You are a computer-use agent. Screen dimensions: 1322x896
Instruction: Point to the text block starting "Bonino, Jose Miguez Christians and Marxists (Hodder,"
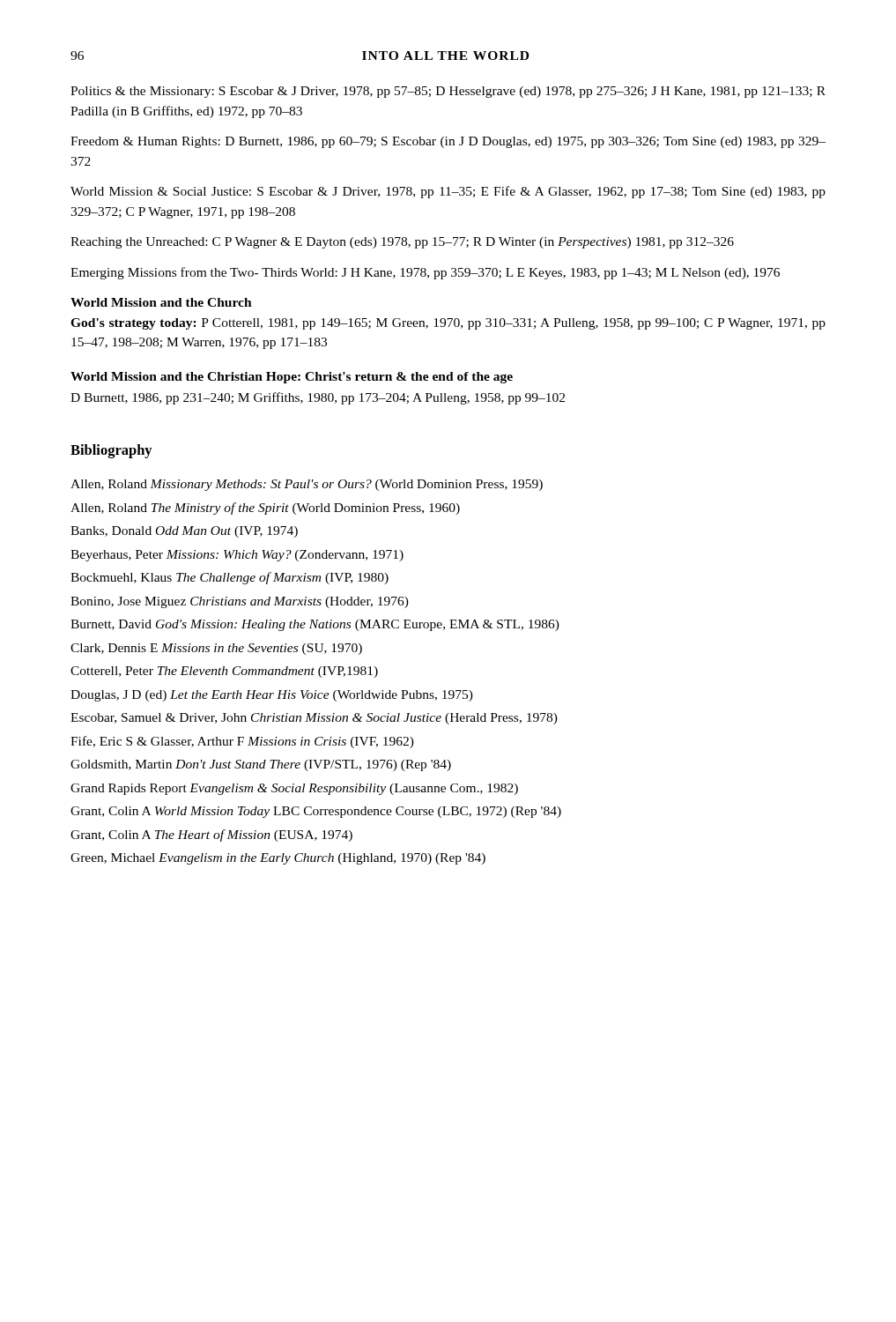click(x=240, y=601)
